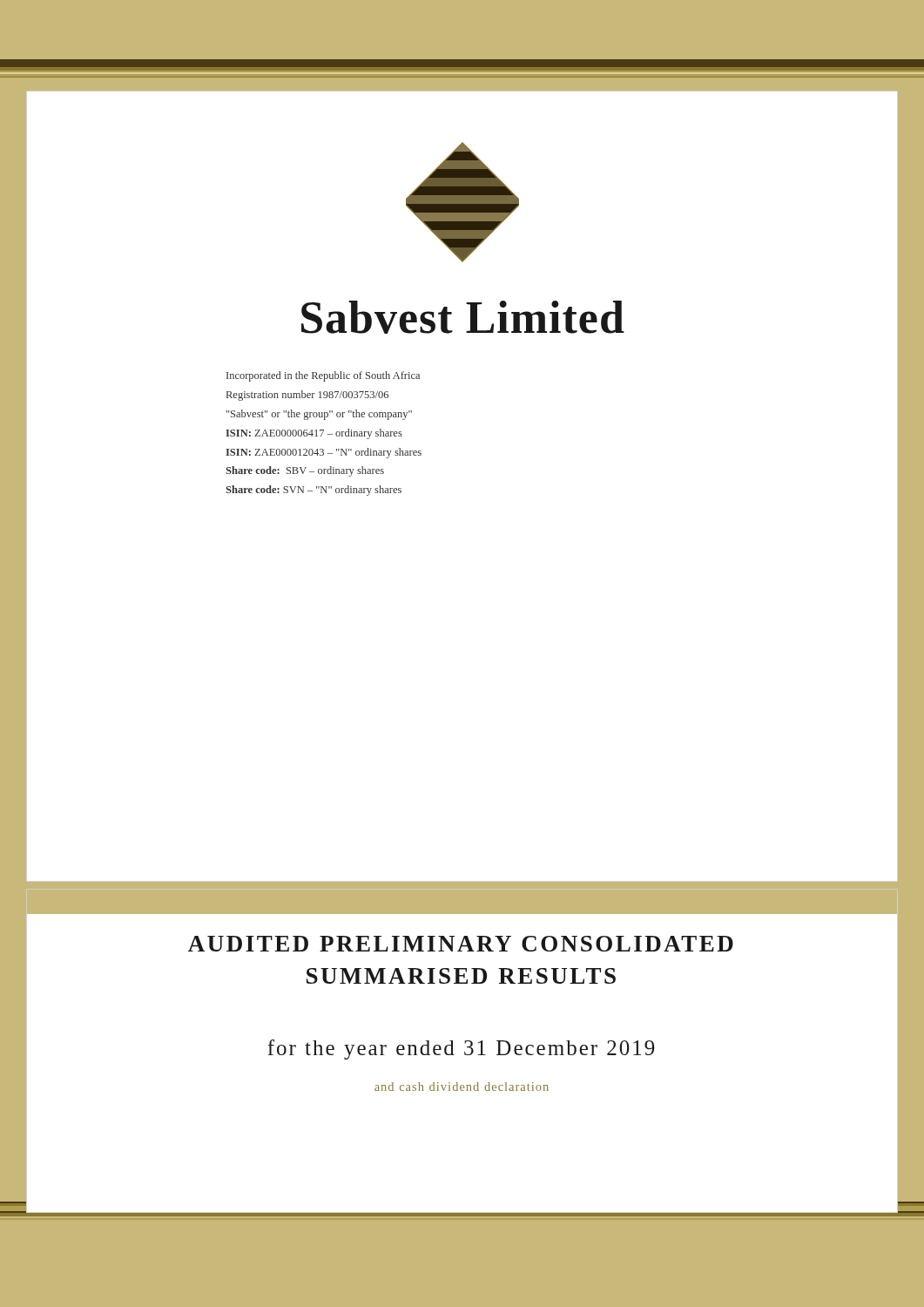The height and width of the screenshot is (1307, 924).
Task: Locate the title that reads "AUDITED PRELIMINARY CONSOLIDATEDSUMMARISED RESULTS"
Action: [x=462, y=960]
